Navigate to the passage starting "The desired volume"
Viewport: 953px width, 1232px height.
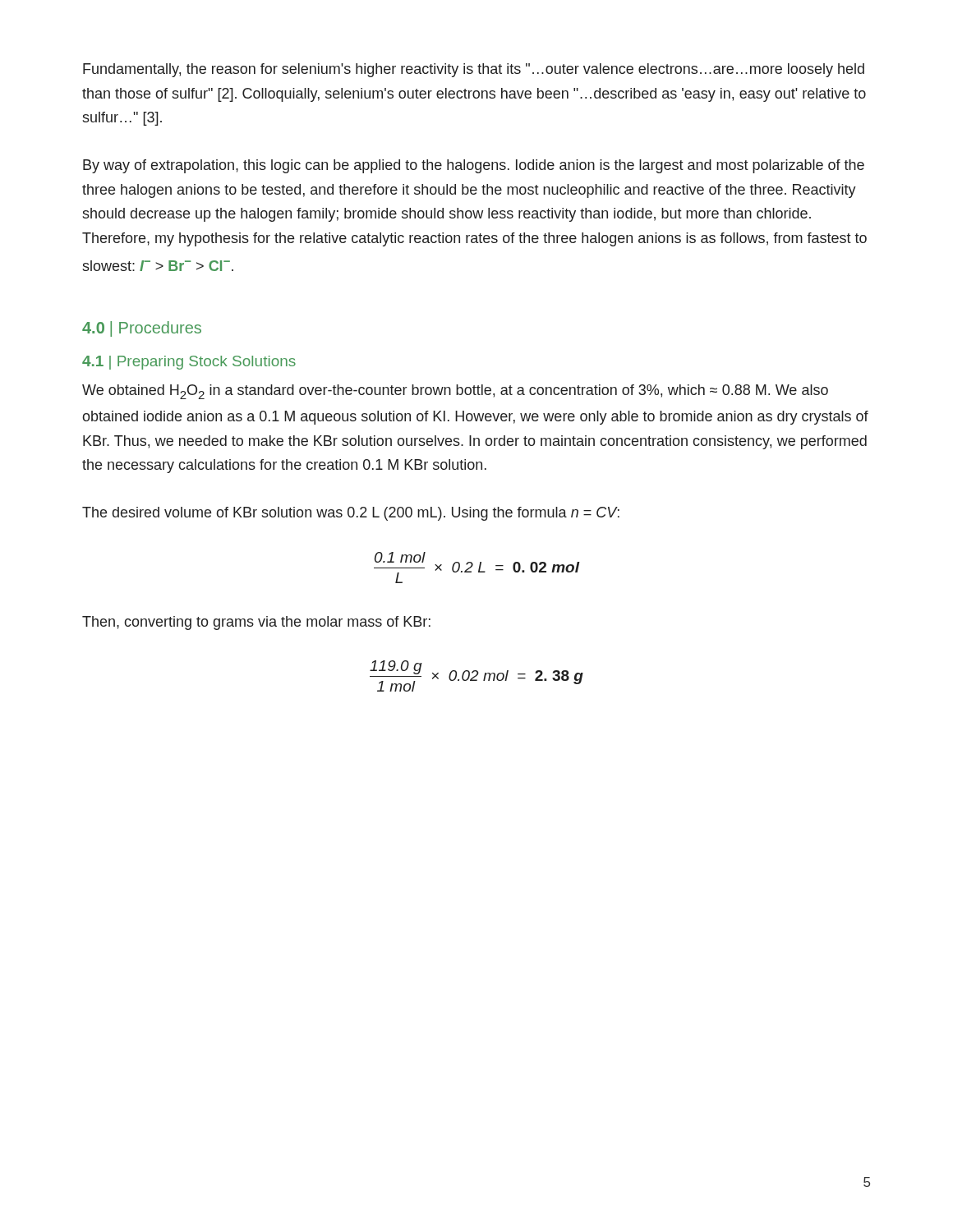point(351,512)
